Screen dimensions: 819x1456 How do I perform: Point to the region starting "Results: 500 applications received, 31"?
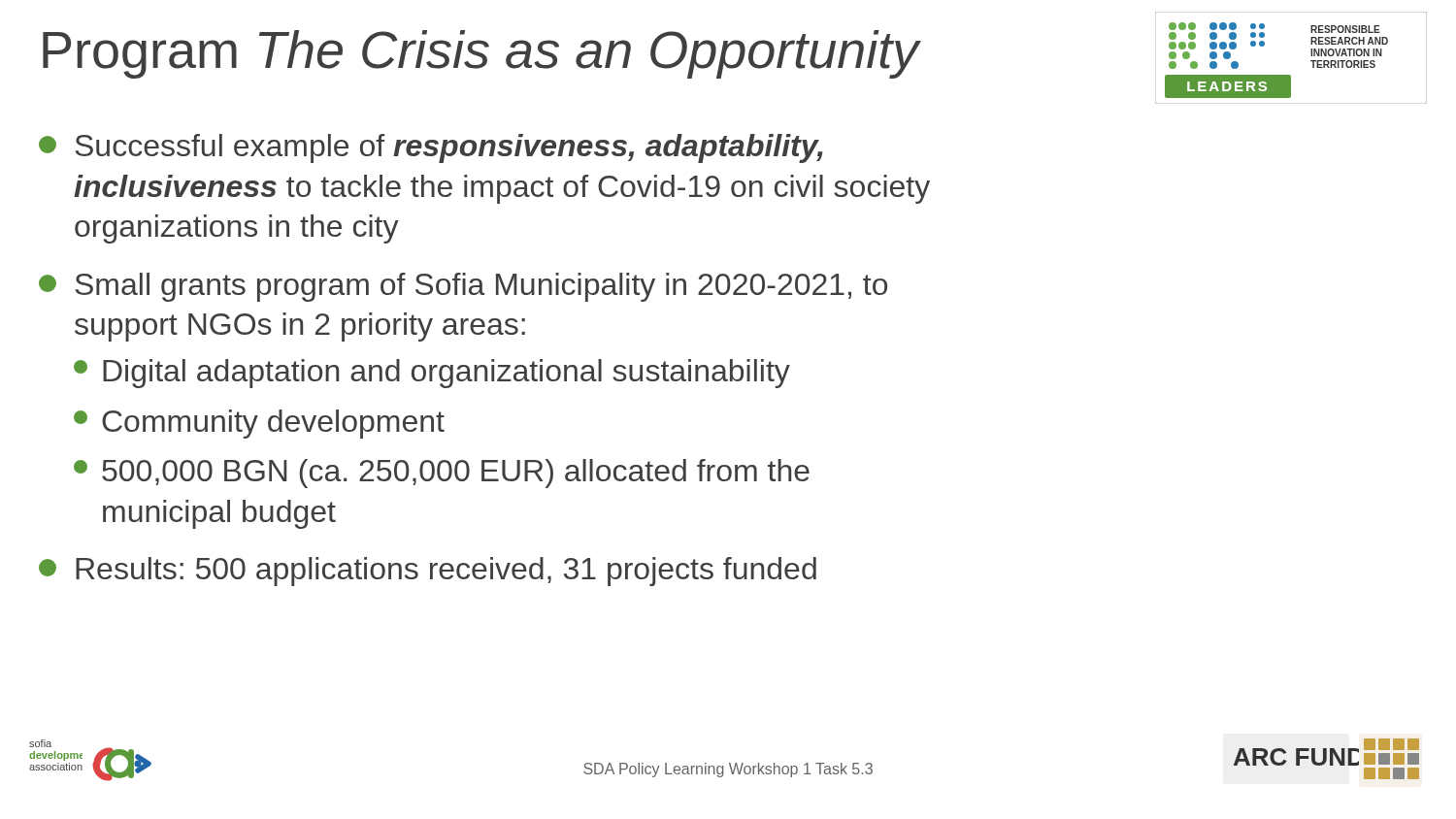(x=728, y=570)
